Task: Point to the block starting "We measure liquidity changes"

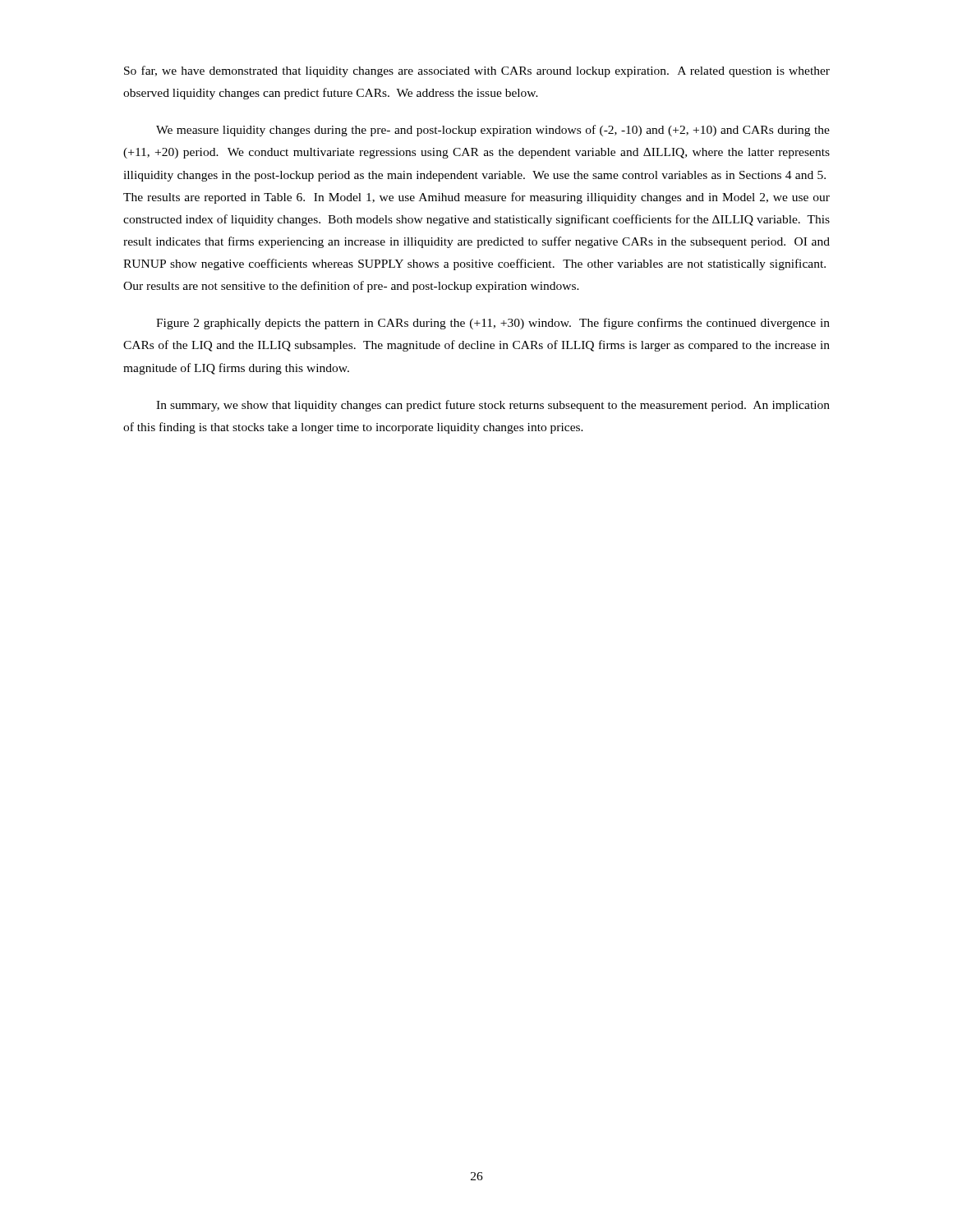Action: (x=476, y=208)
